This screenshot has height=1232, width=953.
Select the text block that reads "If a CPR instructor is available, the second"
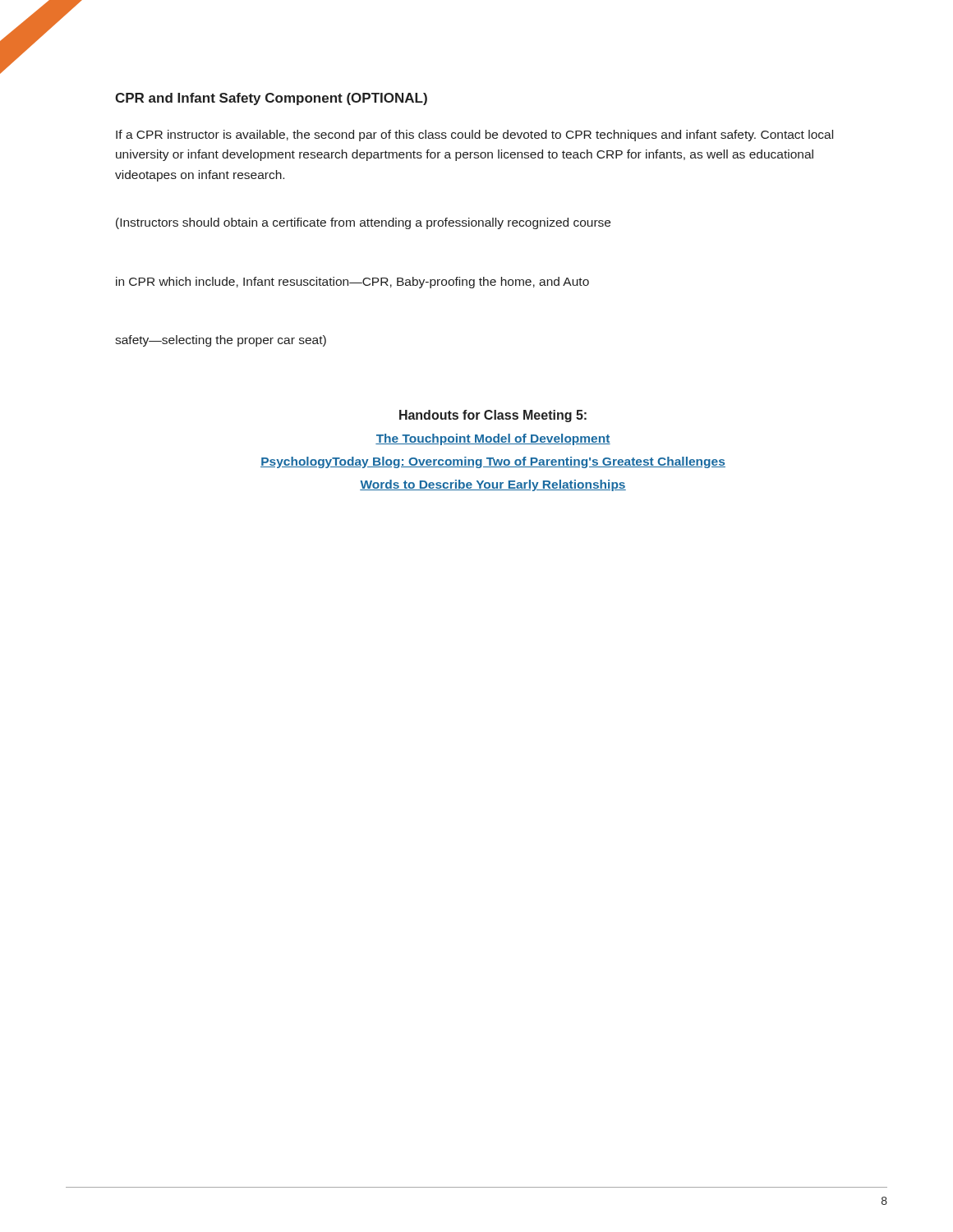click(474, 154)
